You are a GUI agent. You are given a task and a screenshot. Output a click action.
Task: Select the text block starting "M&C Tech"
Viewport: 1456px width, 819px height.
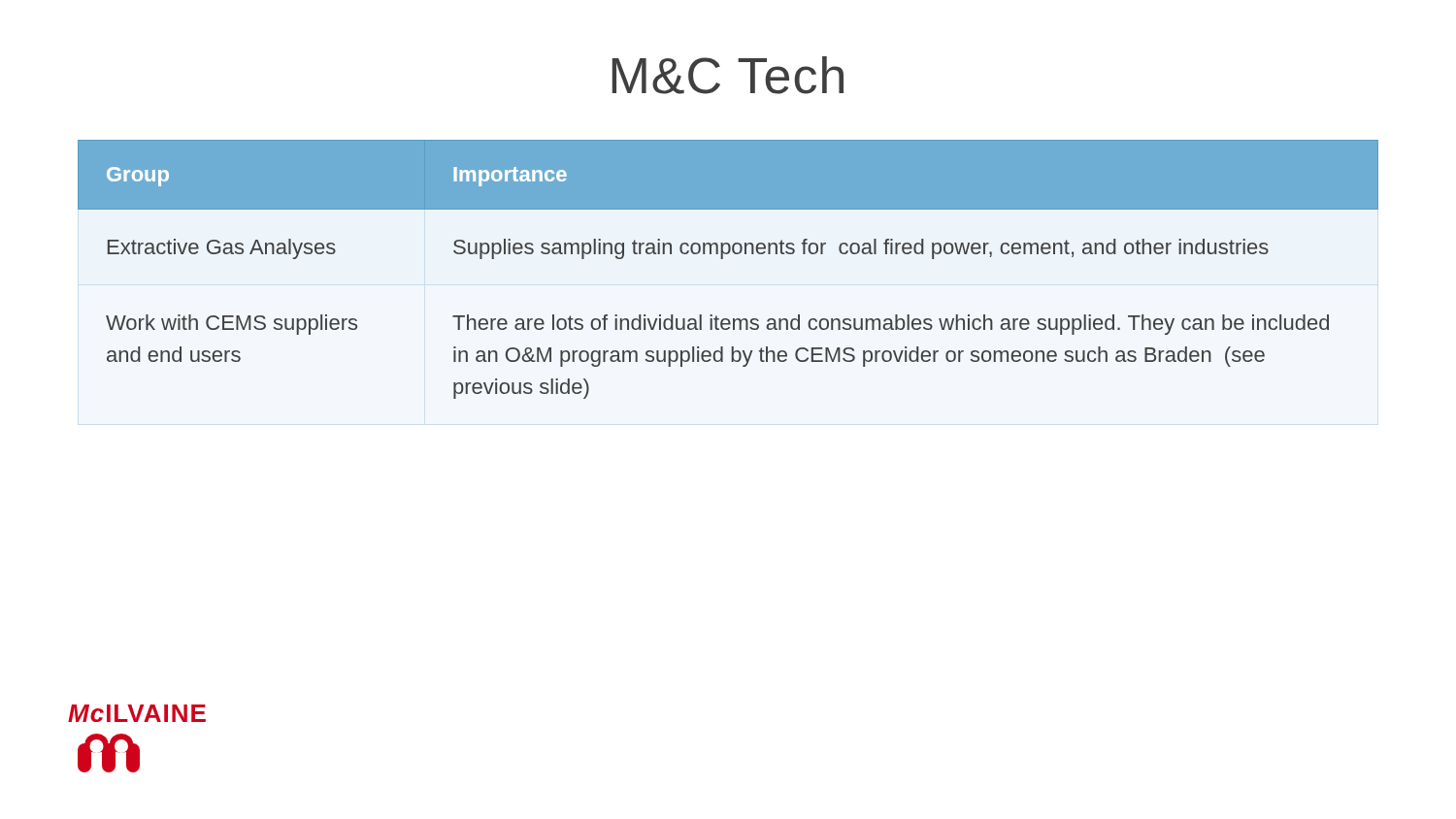pyautogui.click(x=728, y=76)
